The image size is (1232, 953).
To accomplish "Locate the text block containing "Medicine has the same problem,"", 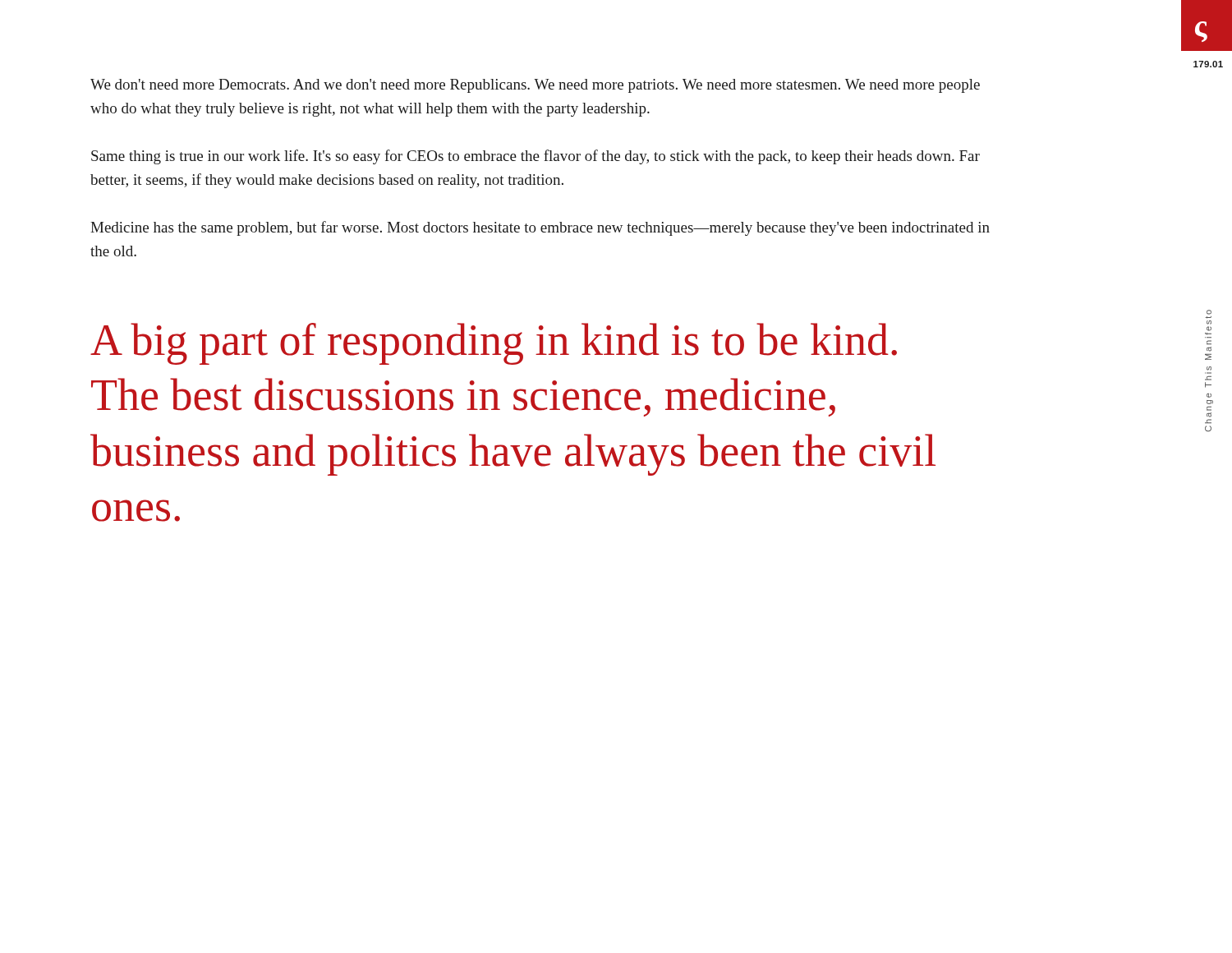I will click(x=540, y=239).
